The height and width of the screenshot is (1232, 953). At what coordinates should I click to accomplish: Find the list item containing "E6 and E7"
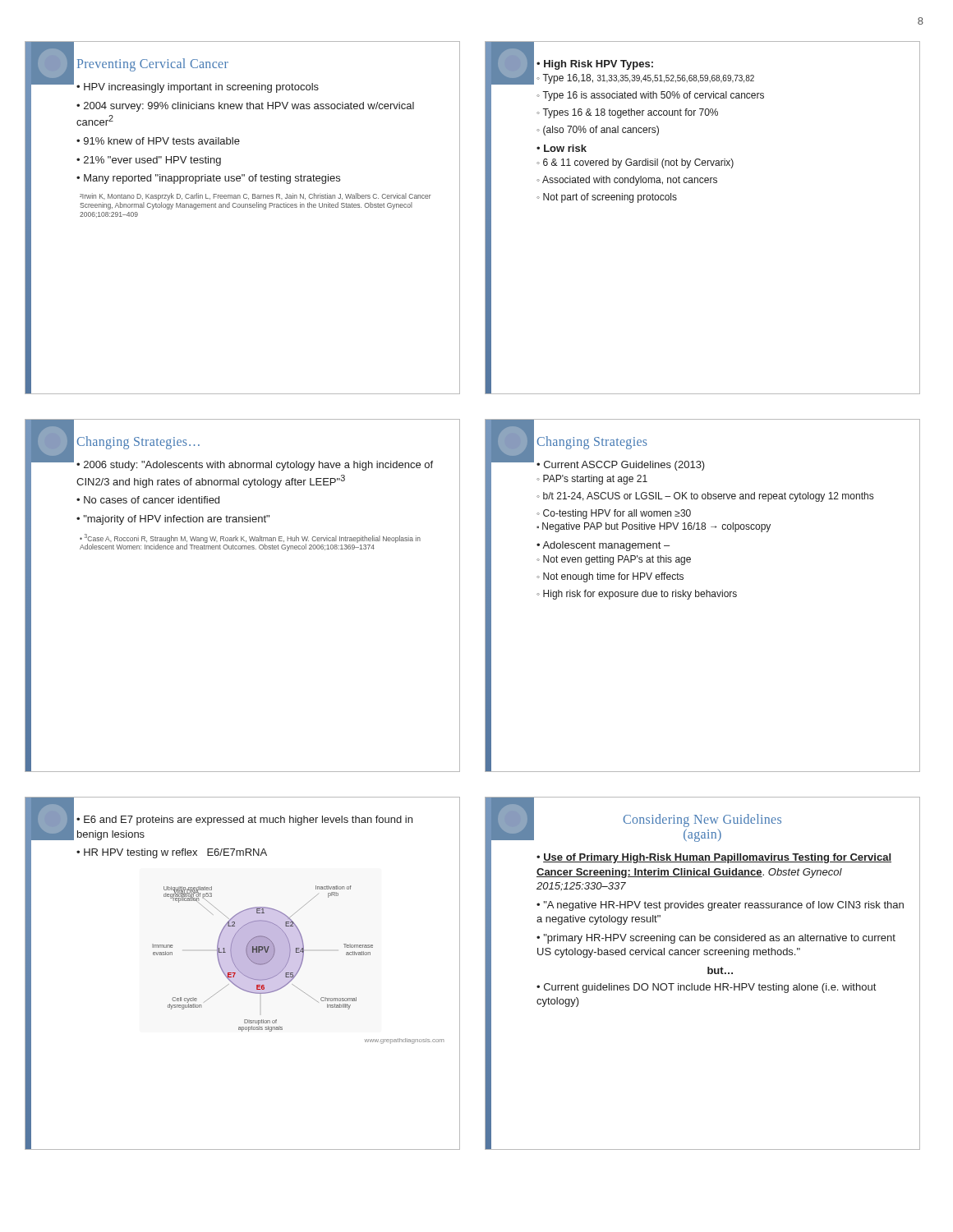tap(245, 826)
